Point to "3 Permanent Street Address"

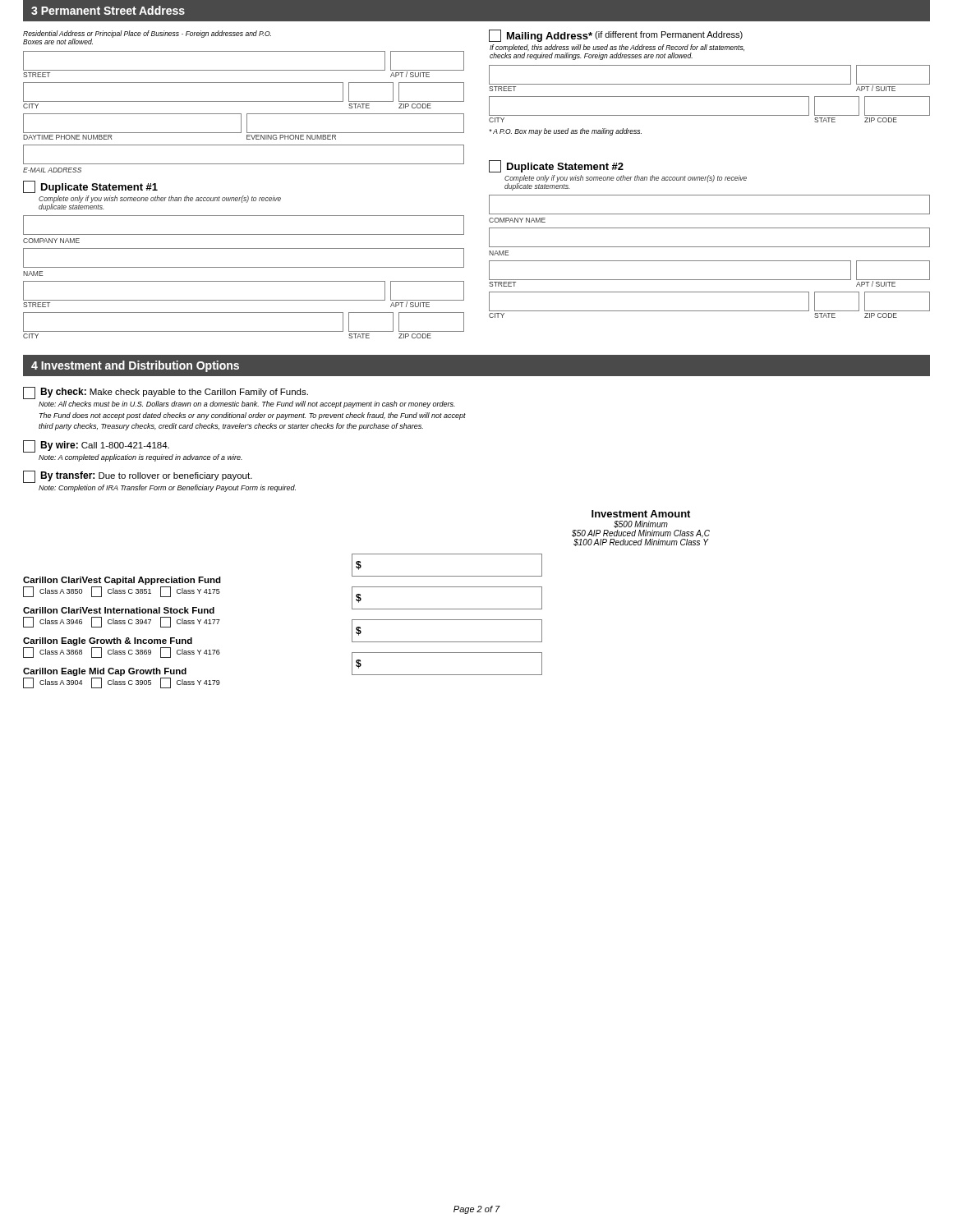coord(108,11)
